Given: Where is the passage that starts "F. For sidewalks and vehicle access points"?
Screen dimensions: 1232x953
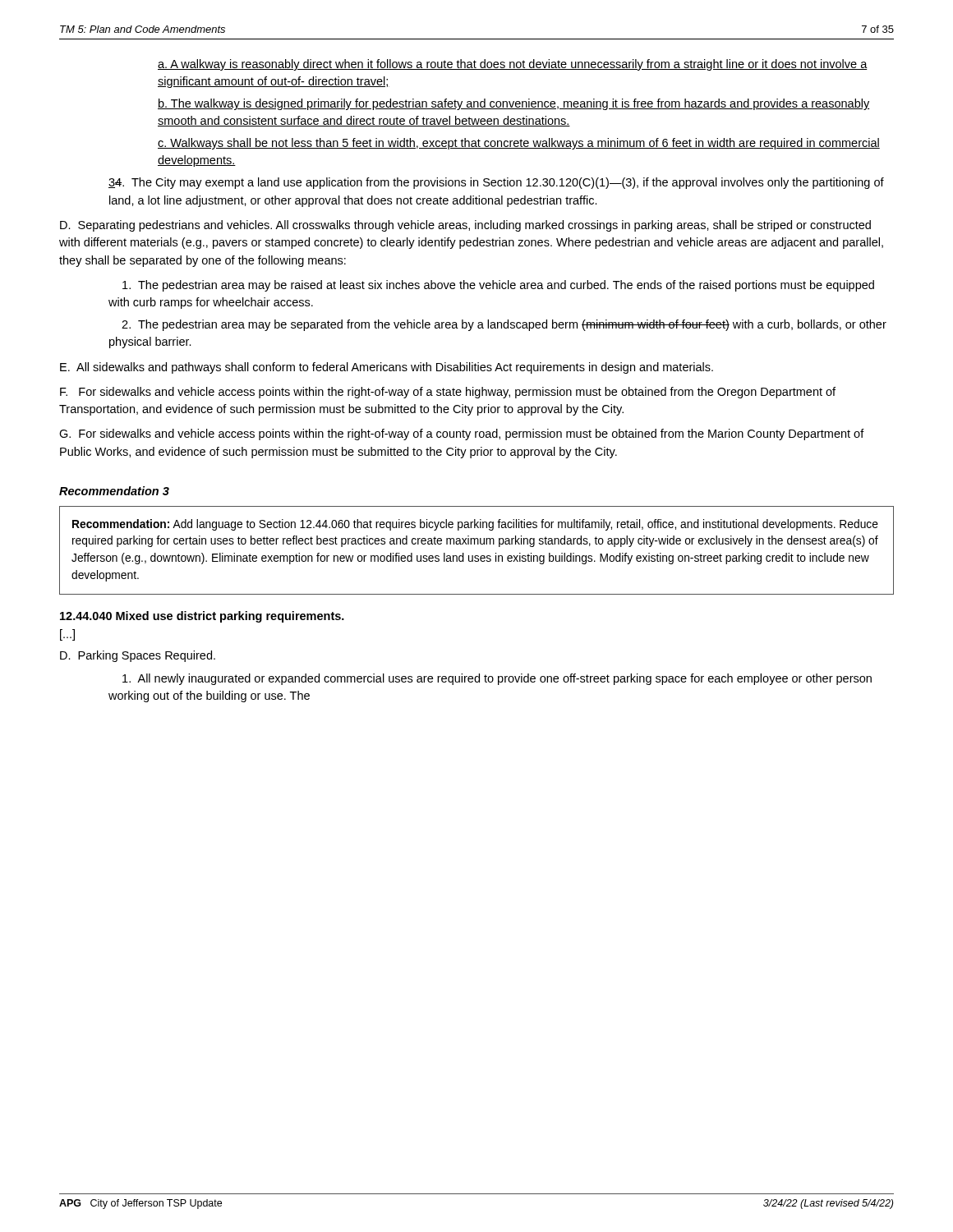Looking at the screenshot, I should point(447,400).
